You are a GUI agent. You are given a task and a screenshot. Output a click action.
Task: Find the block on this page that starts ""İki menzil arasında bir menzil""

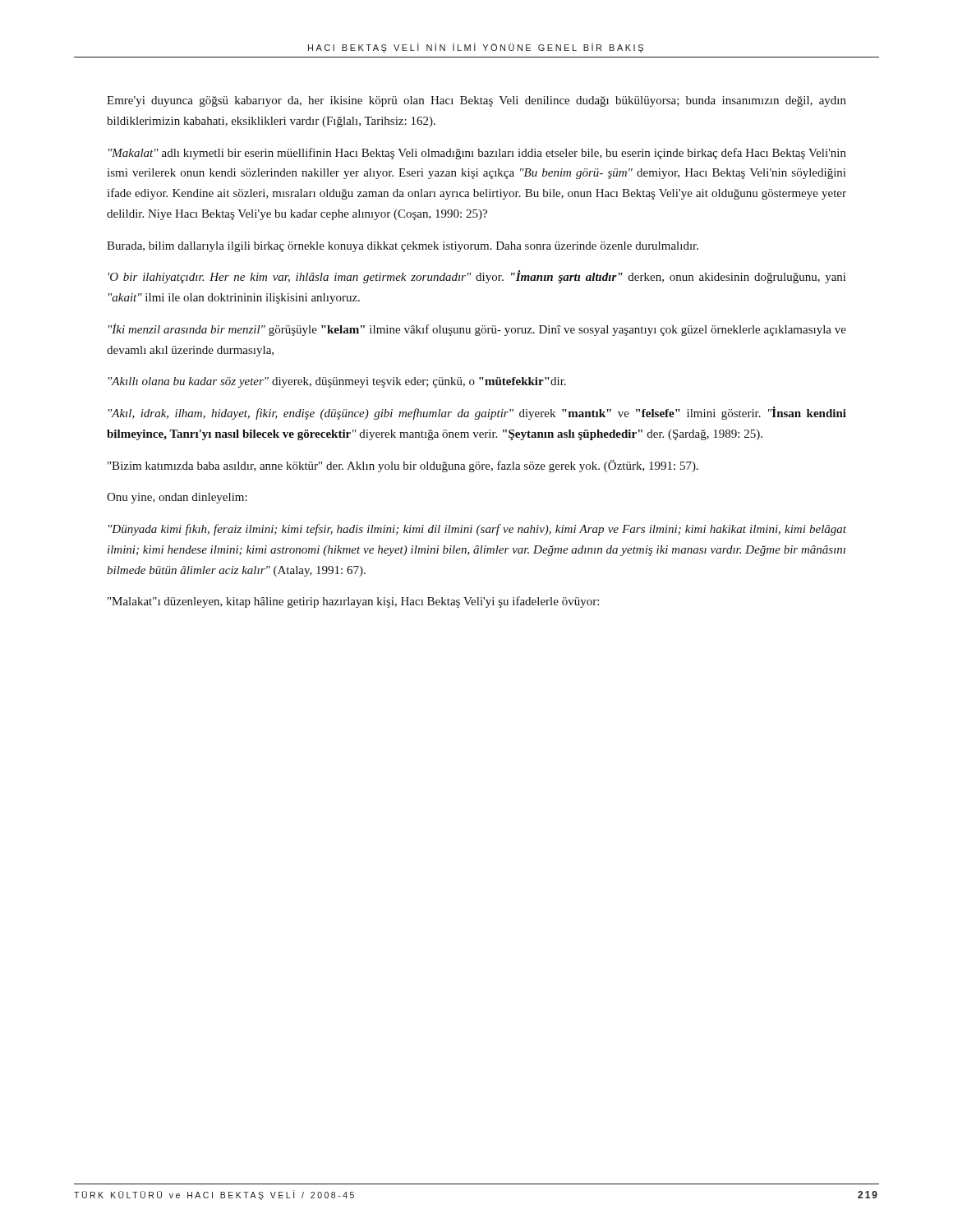(x=476, y=339)
